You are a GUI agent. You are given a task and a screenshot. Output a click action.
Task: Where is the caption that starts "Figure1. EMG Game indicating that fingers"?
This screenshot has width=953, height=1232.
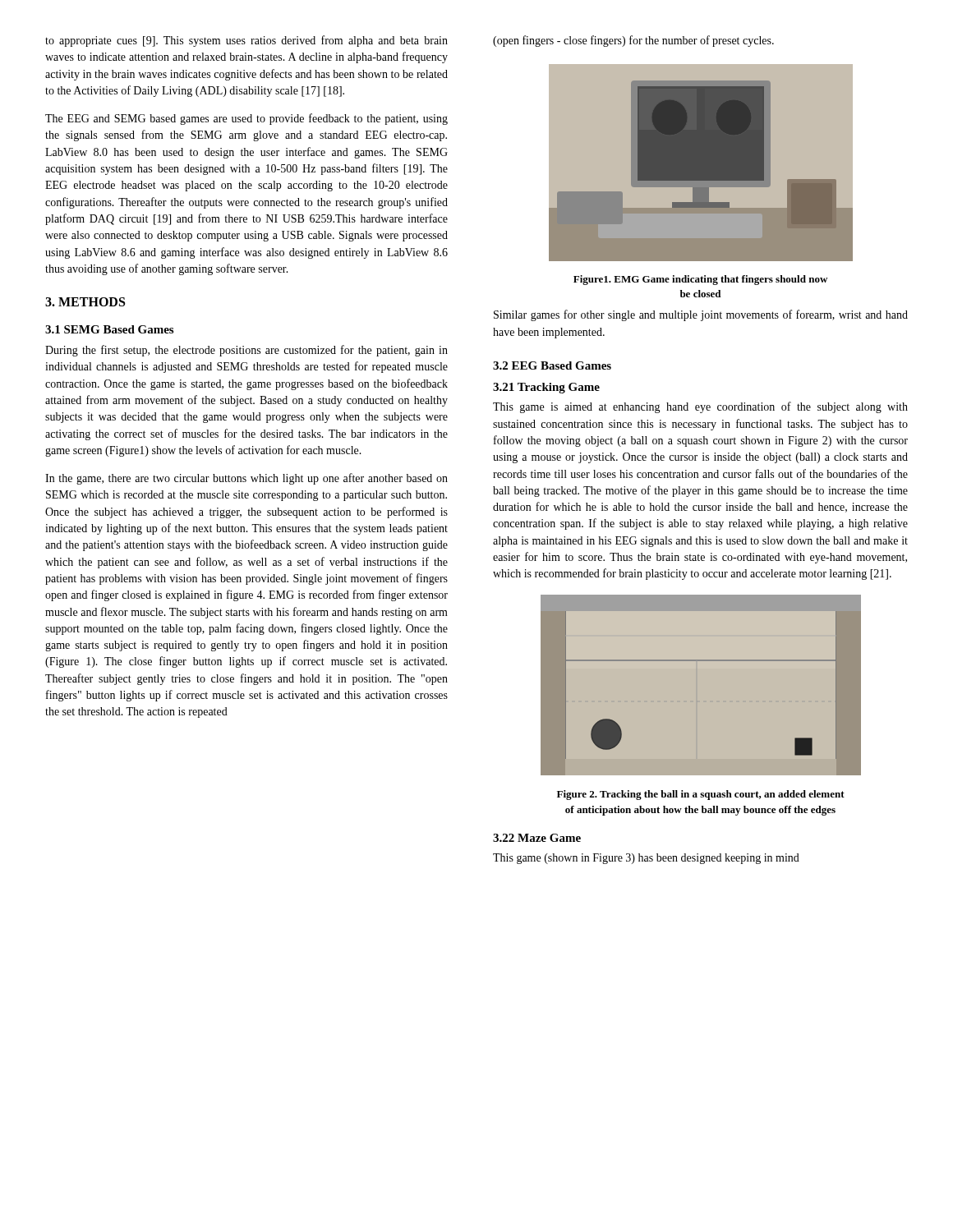click(700, 286)
